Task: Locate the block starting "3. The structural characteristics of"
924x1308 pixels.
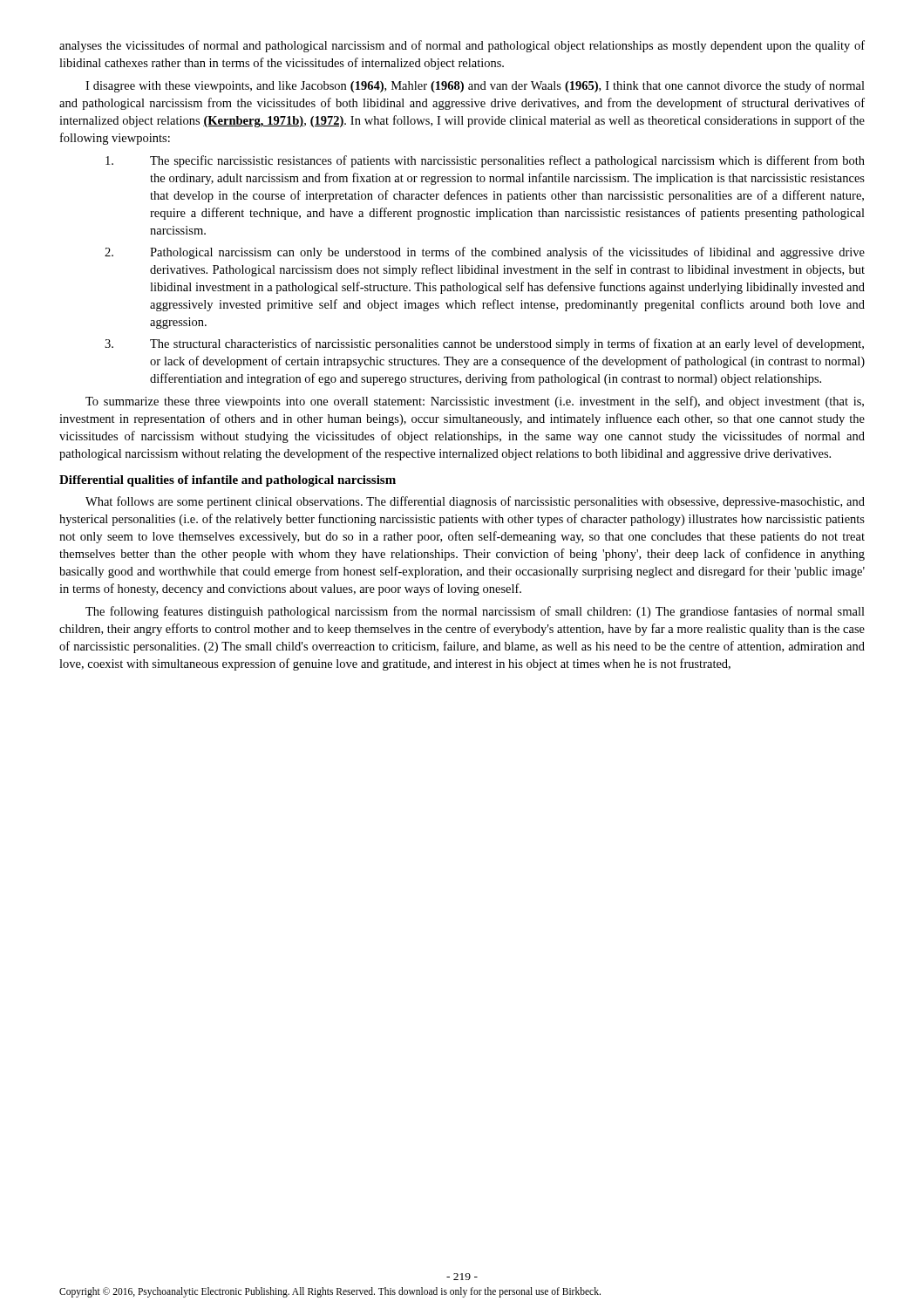Action: pyautogui.click(x=462, y=361)
